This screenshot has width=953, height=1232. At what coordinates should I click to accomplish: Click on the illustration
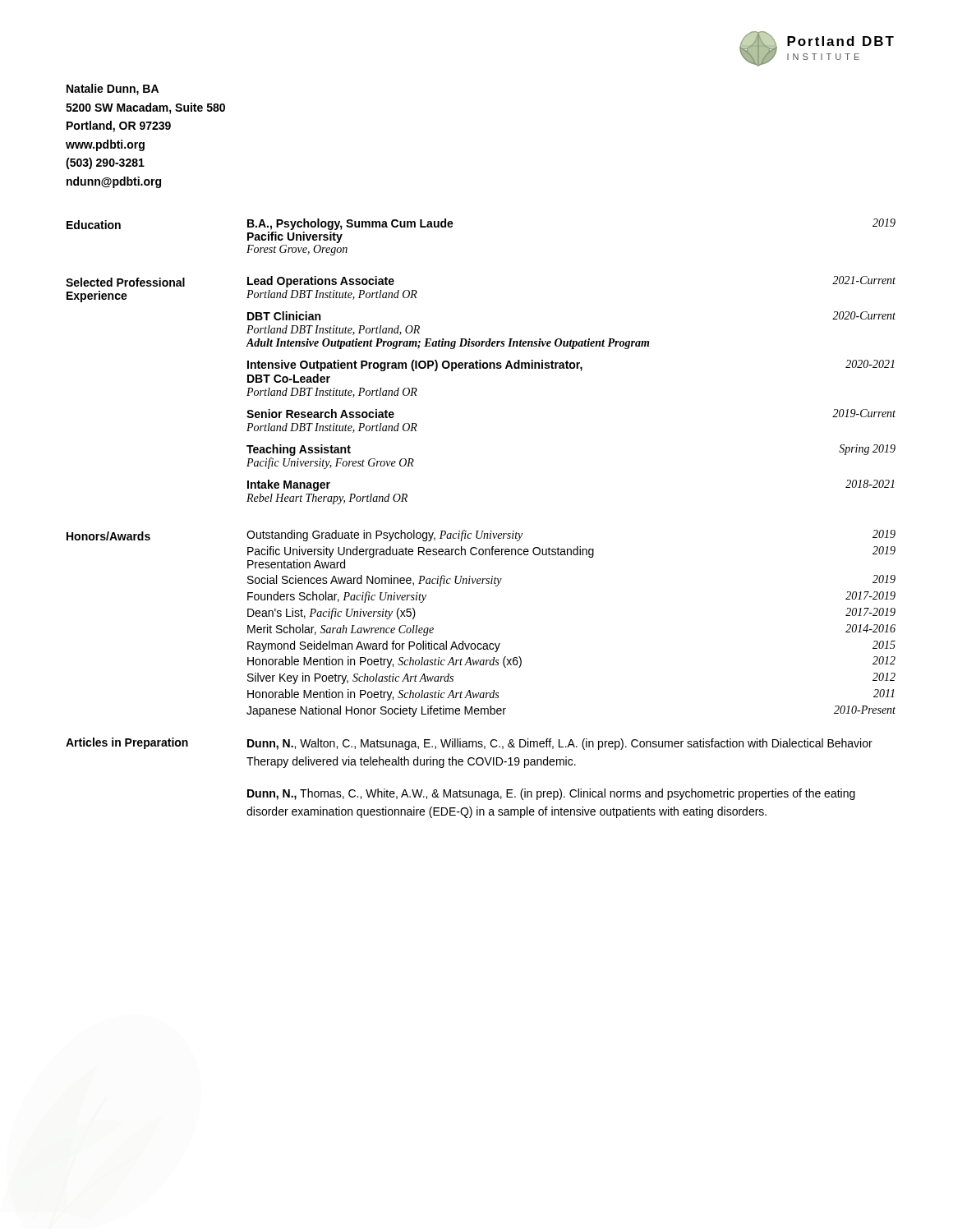(x=107, y=1099)
